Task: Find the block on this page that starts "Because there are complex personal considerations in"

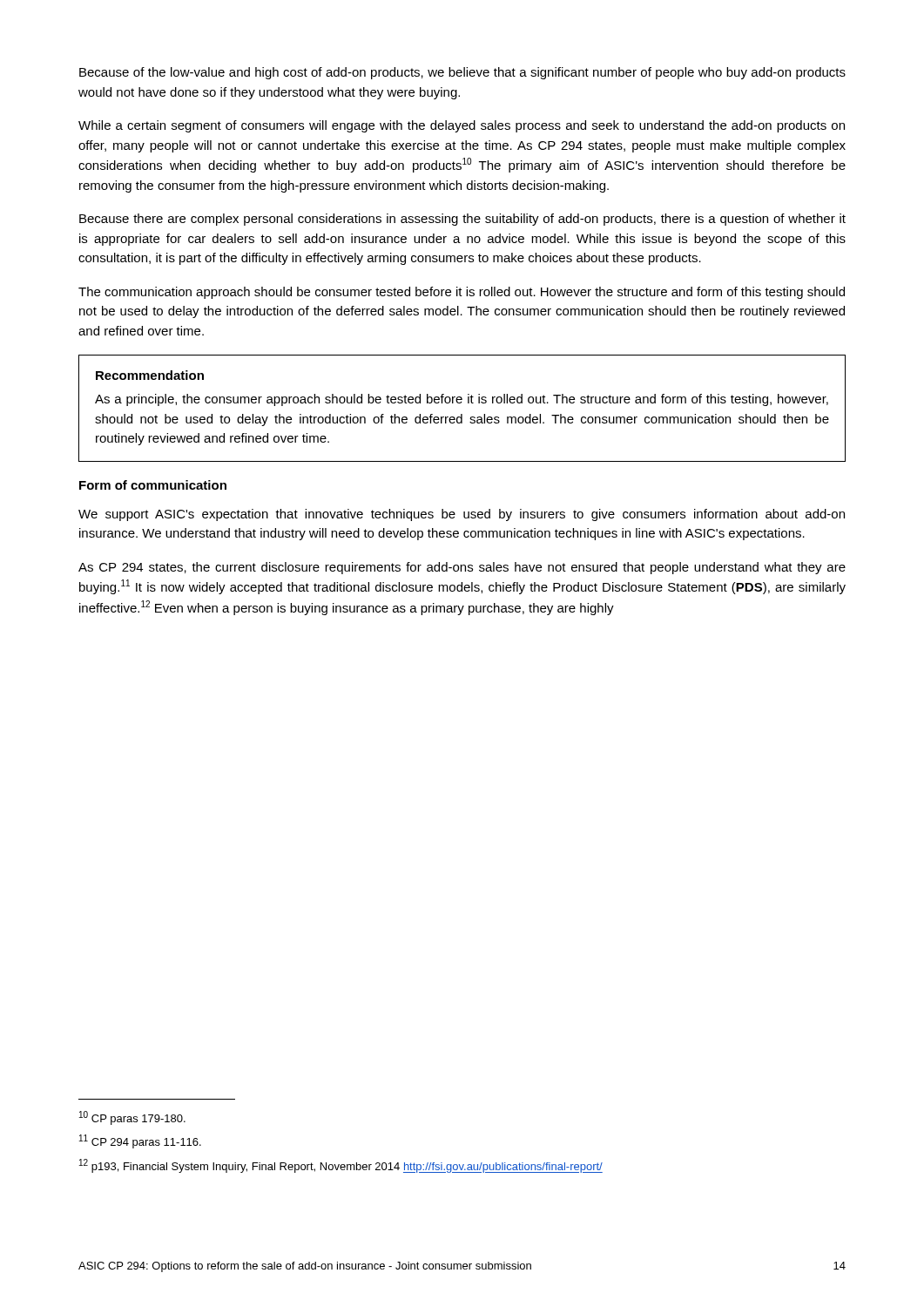Action: click(462, 238)
